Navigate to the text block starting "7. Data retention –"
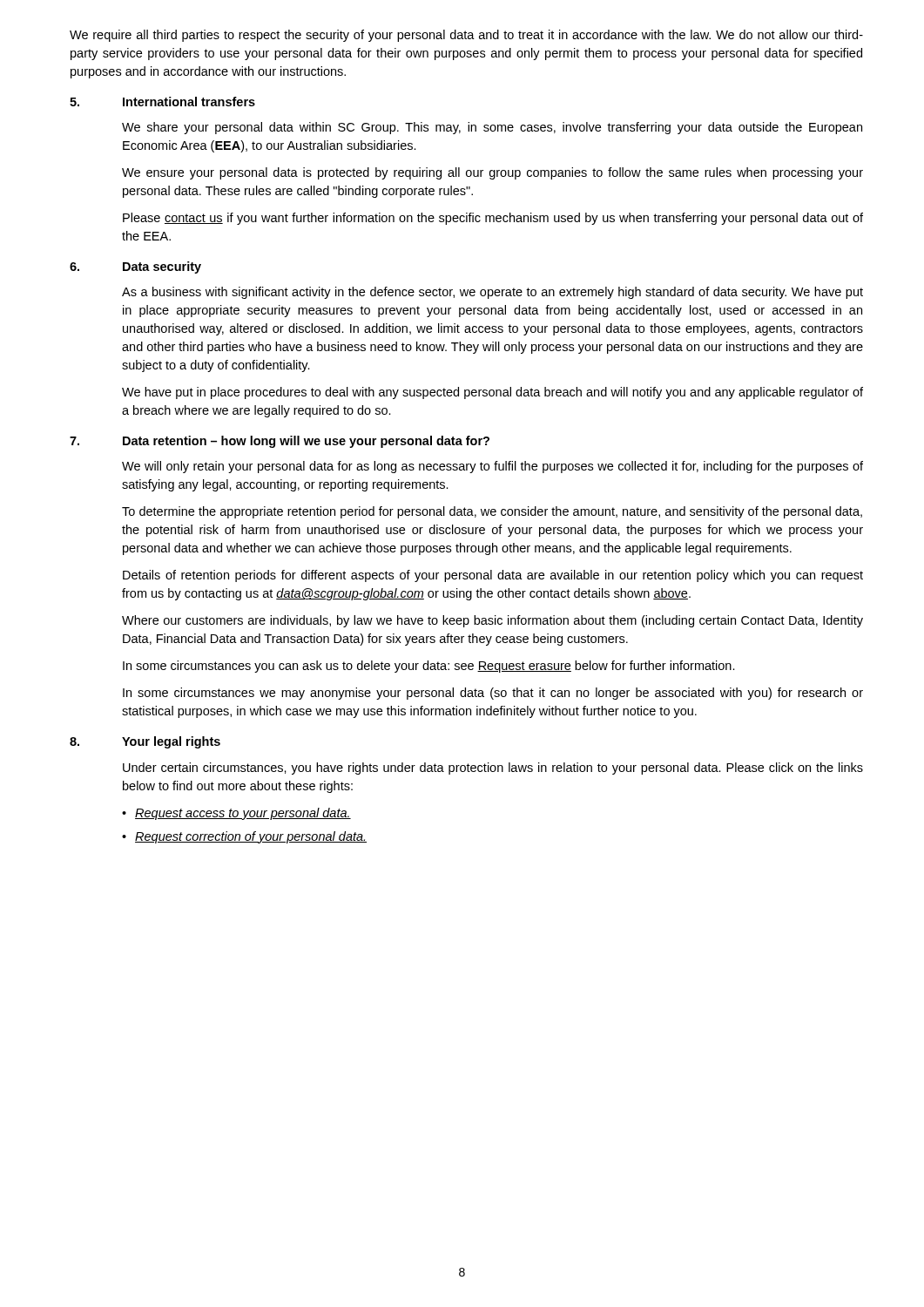The height and width of the screenshot is (1307, 924). click(466, 577)
